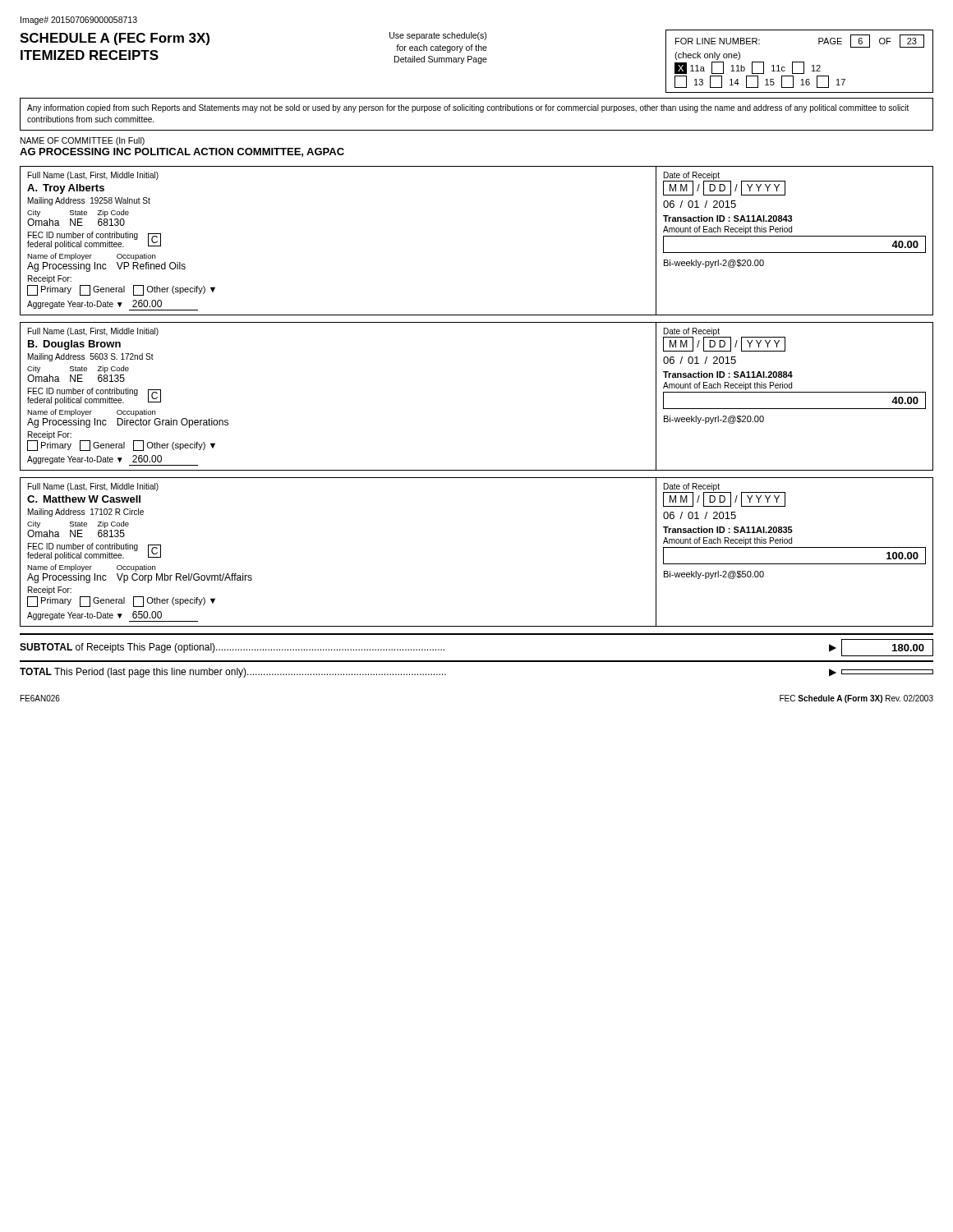Viewport: 953px width, 1232px height.
Task: Click the passage that begins "SUBTOTAL of Receipts"
Action: pyautogui.click(x=118, y=648)
